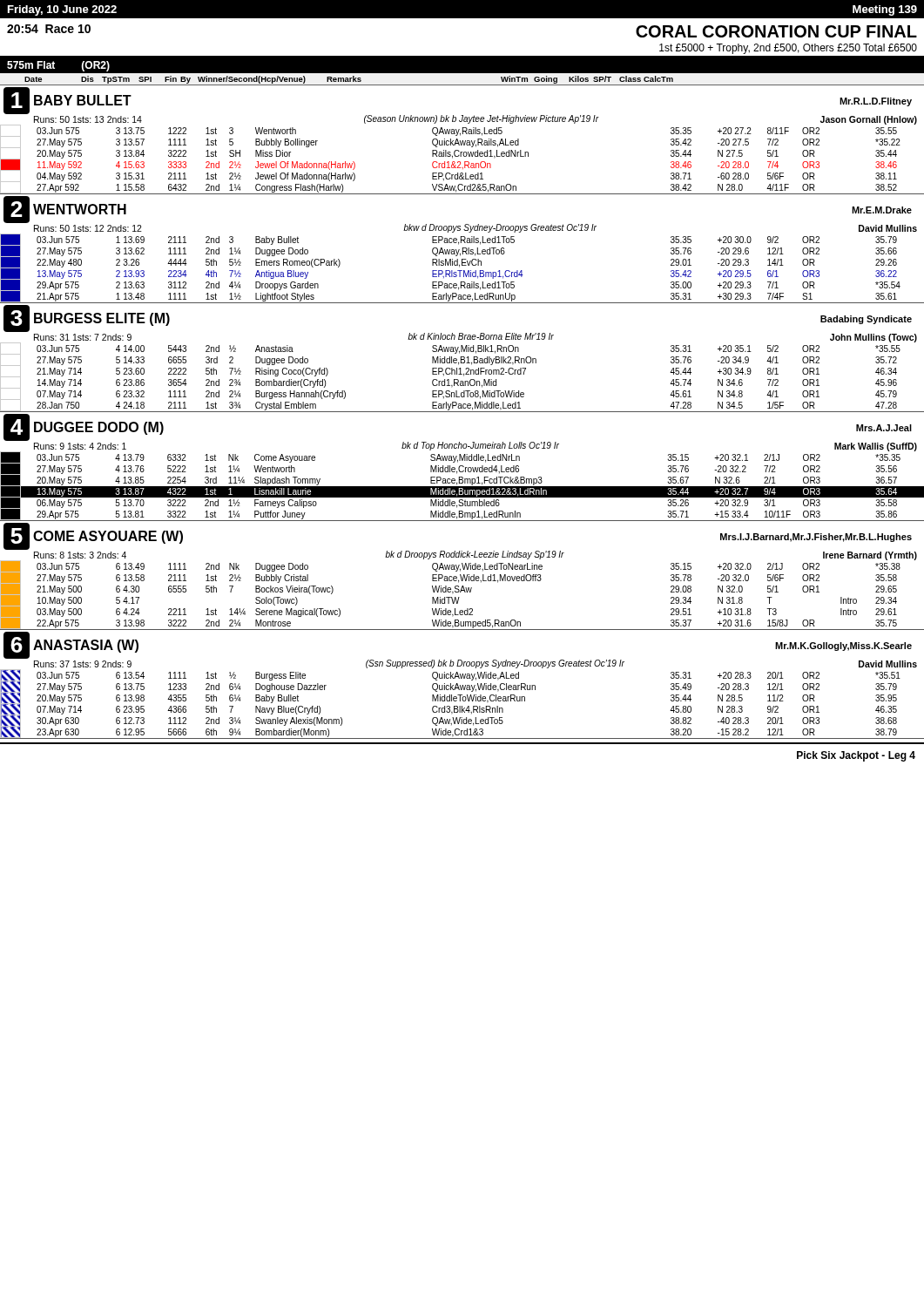
Task: Locate the text block with the text "6 ANASTASIA (W) Mr.M.K.Gollogly,Miss.K.Searle"
Action: point(462,684)
